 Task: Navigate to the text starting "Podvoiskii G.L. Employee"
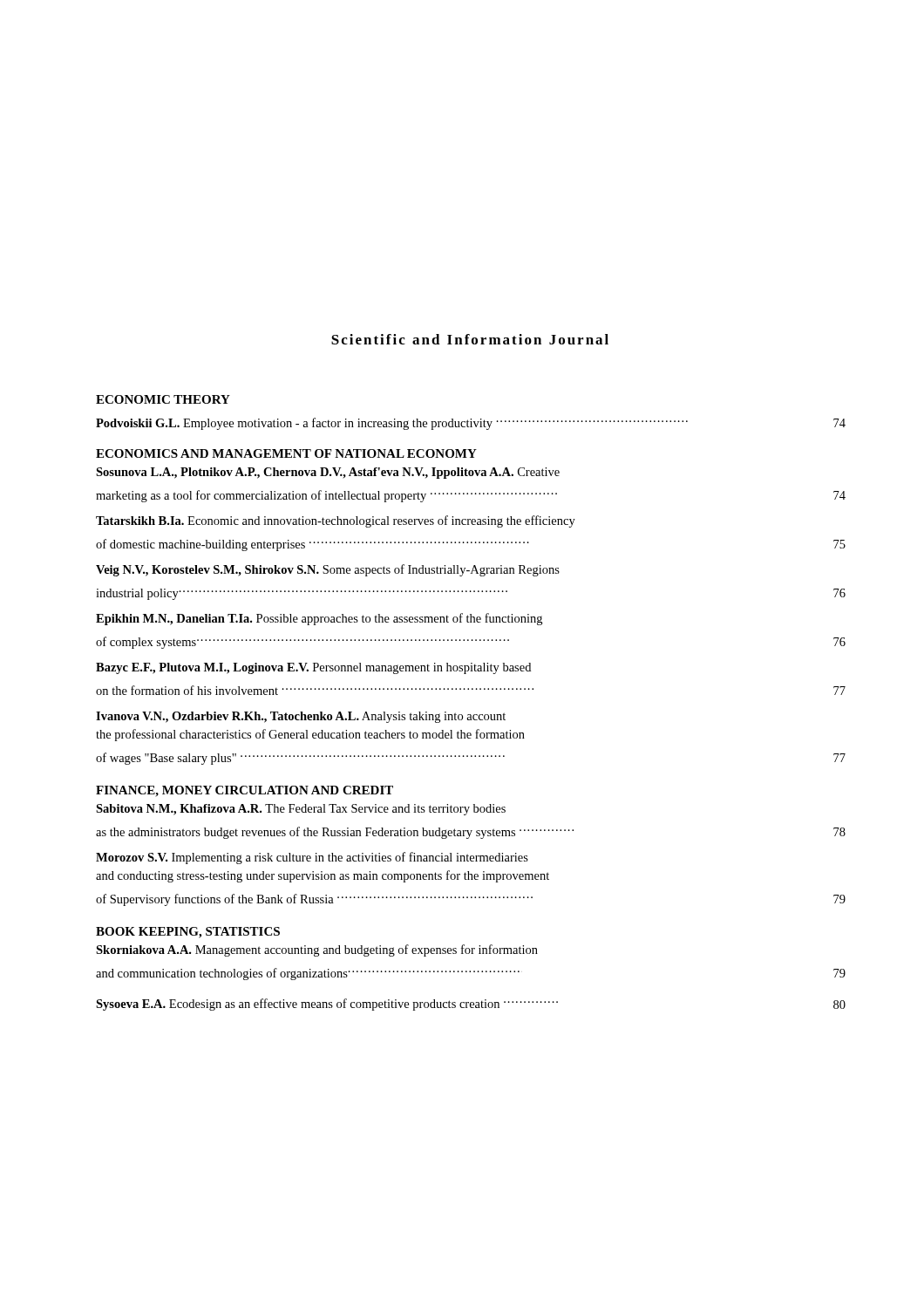tap(471, 421)
